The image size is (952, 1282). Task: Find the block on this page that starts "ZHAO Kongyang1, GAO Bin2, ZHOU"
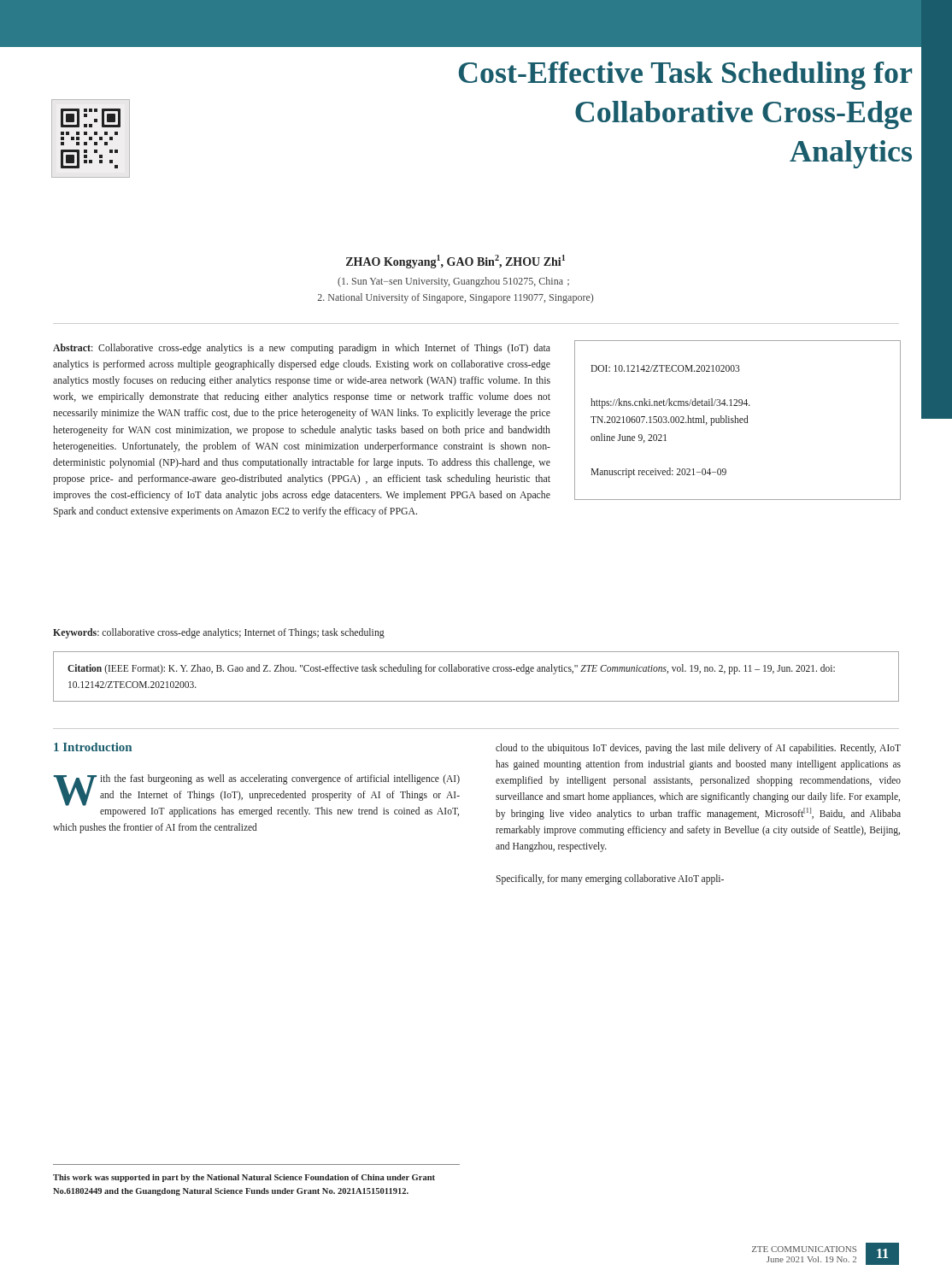[455, 279]
